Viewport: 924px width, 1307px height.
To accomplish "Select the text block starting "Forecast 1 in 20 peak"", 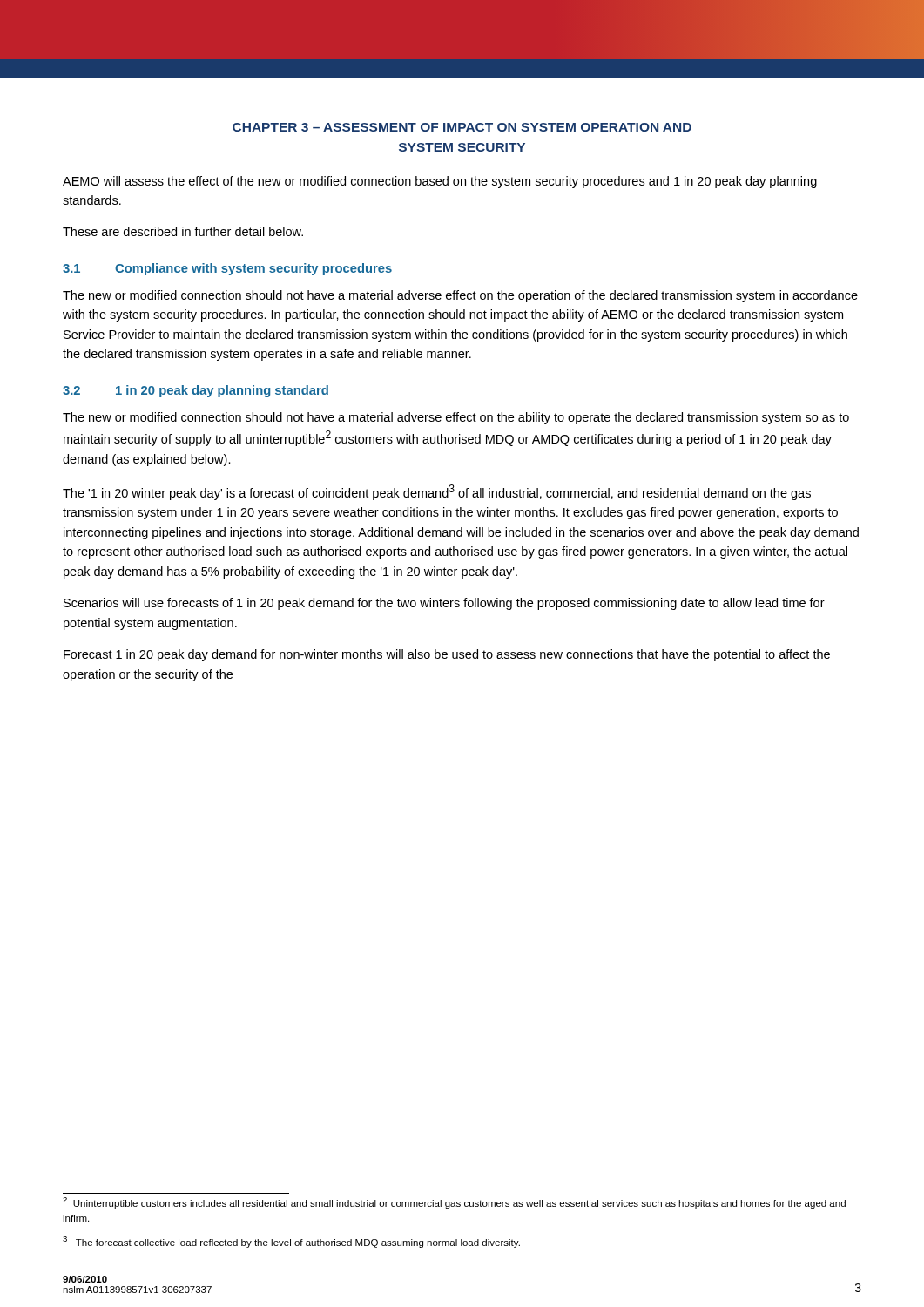I will pyautogui.click(x=447, y=664).
